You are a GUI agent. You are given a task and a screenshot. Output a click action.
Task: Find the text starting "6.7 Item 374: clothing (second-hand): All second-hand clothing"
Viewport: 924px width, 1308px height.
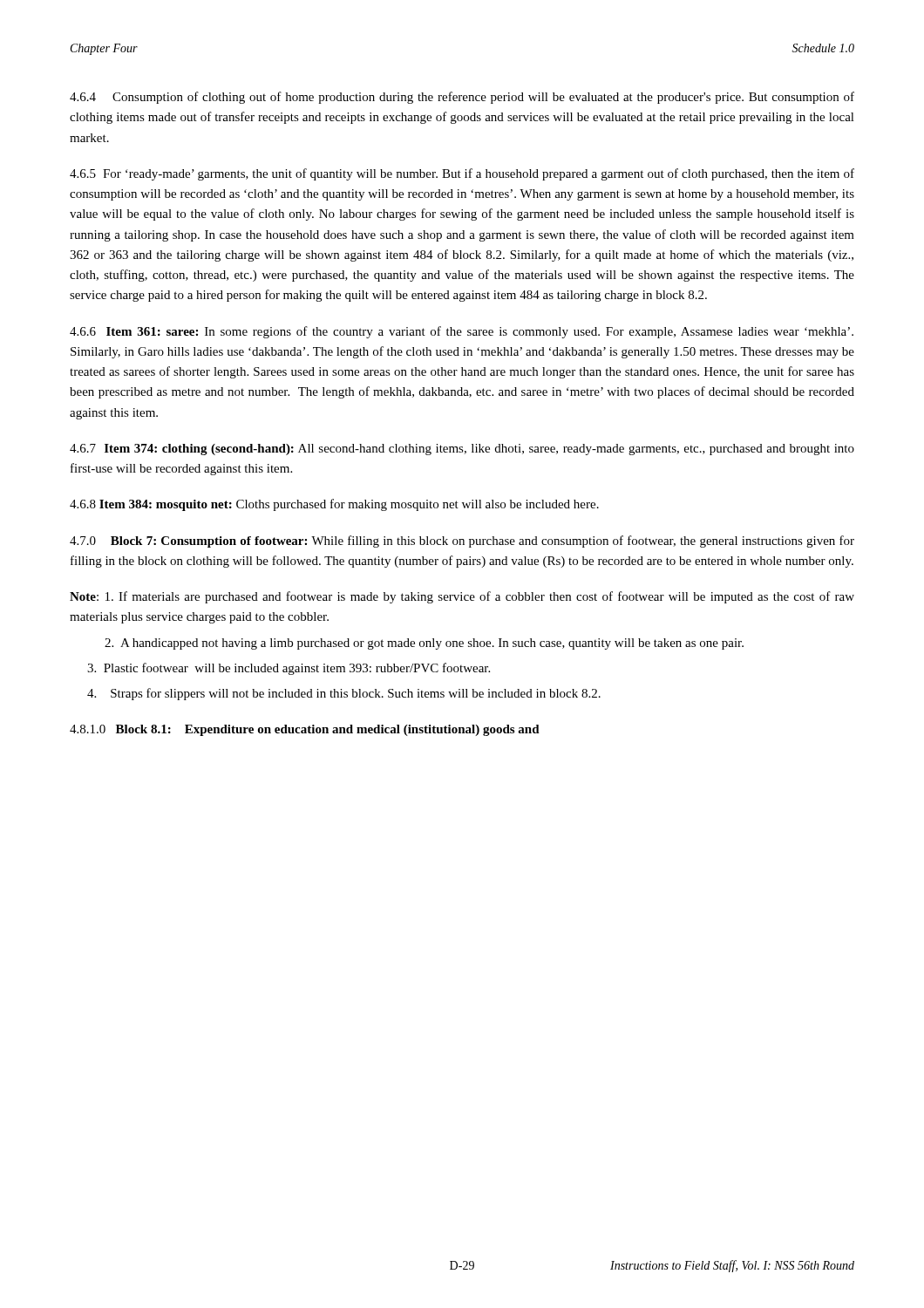(462, 458)
